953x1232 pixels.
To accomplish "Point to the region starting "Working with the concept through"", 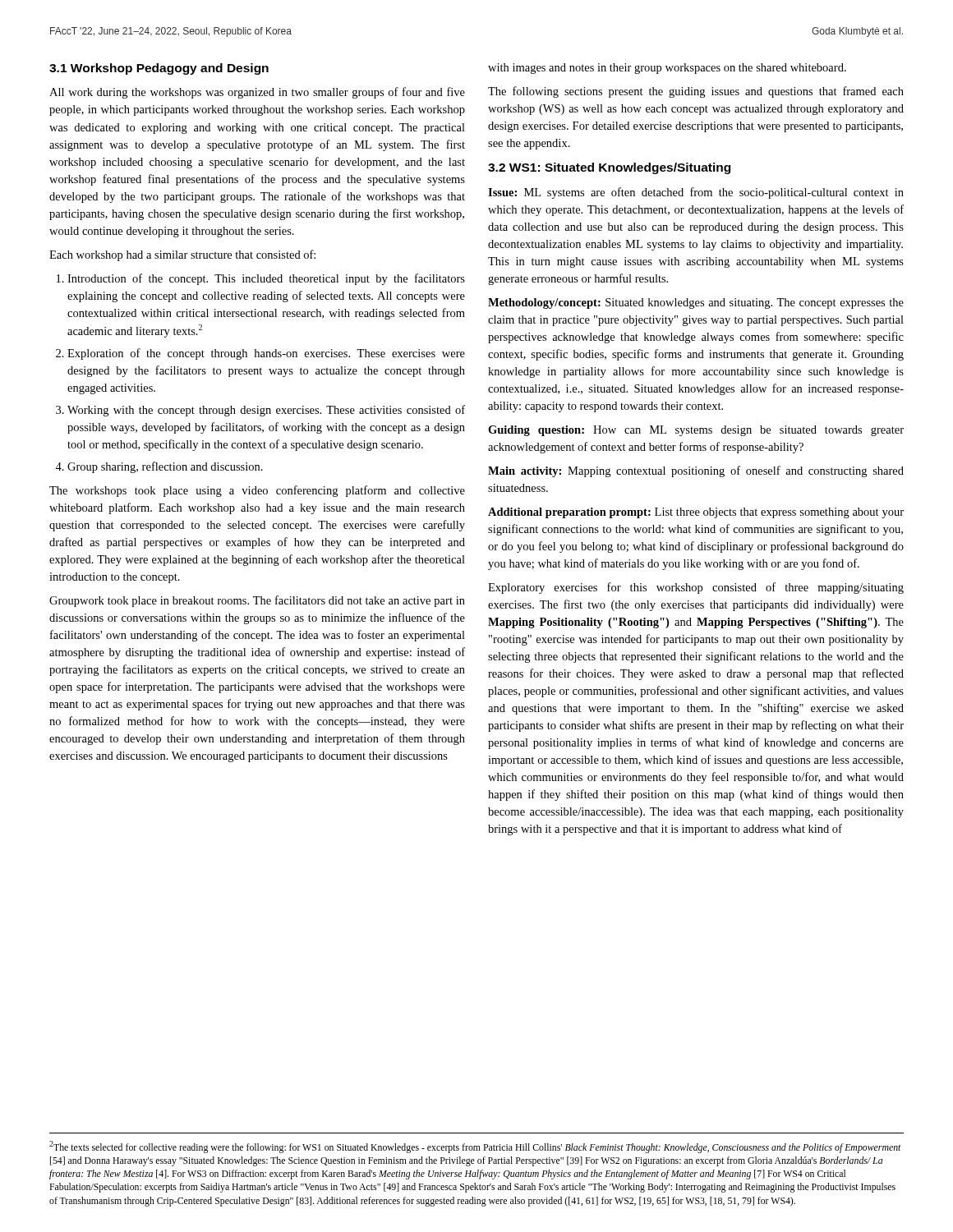I will point(266,427).
